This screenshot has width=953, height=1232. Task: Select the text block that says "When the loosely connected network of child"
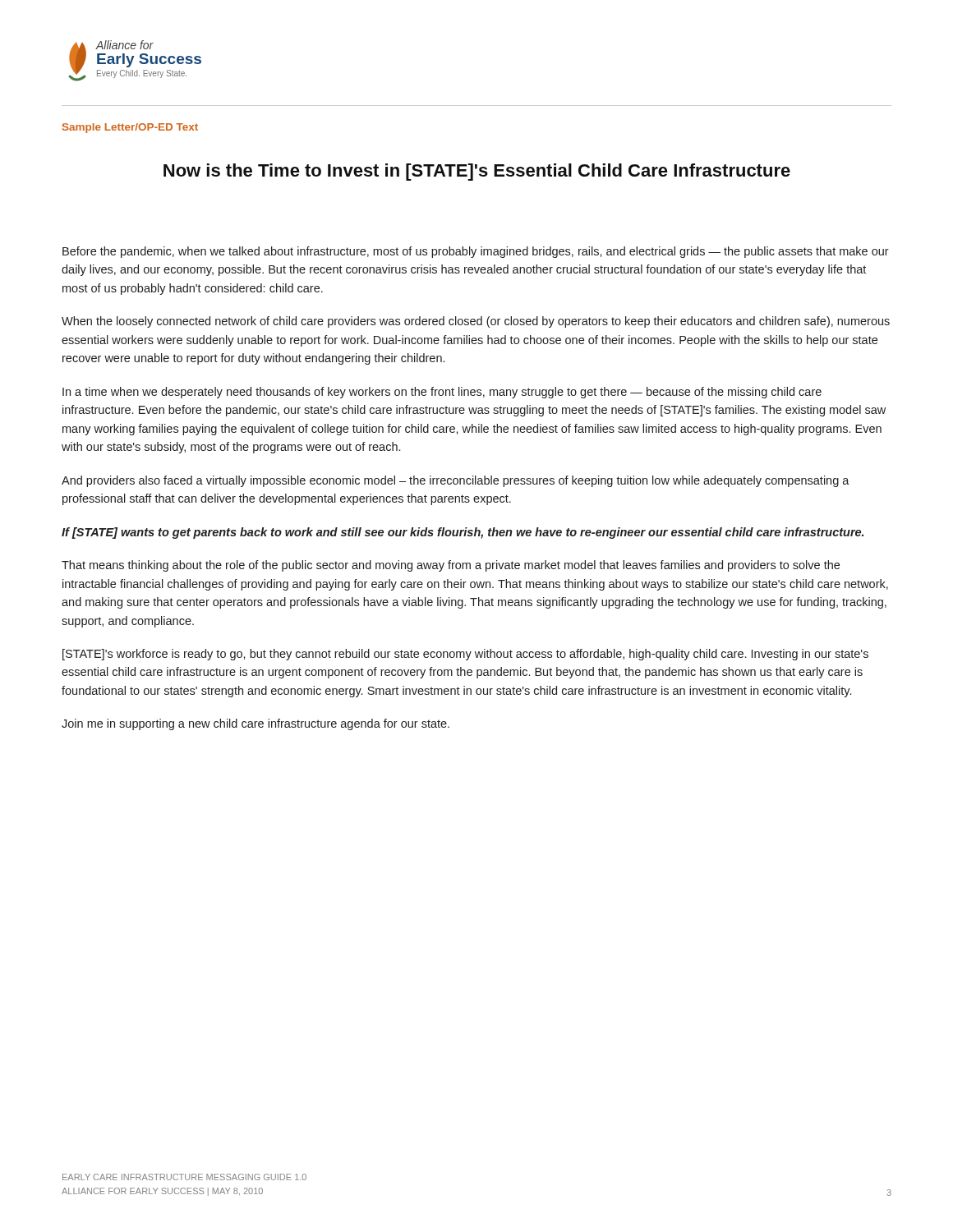click(x=476, y=340)
